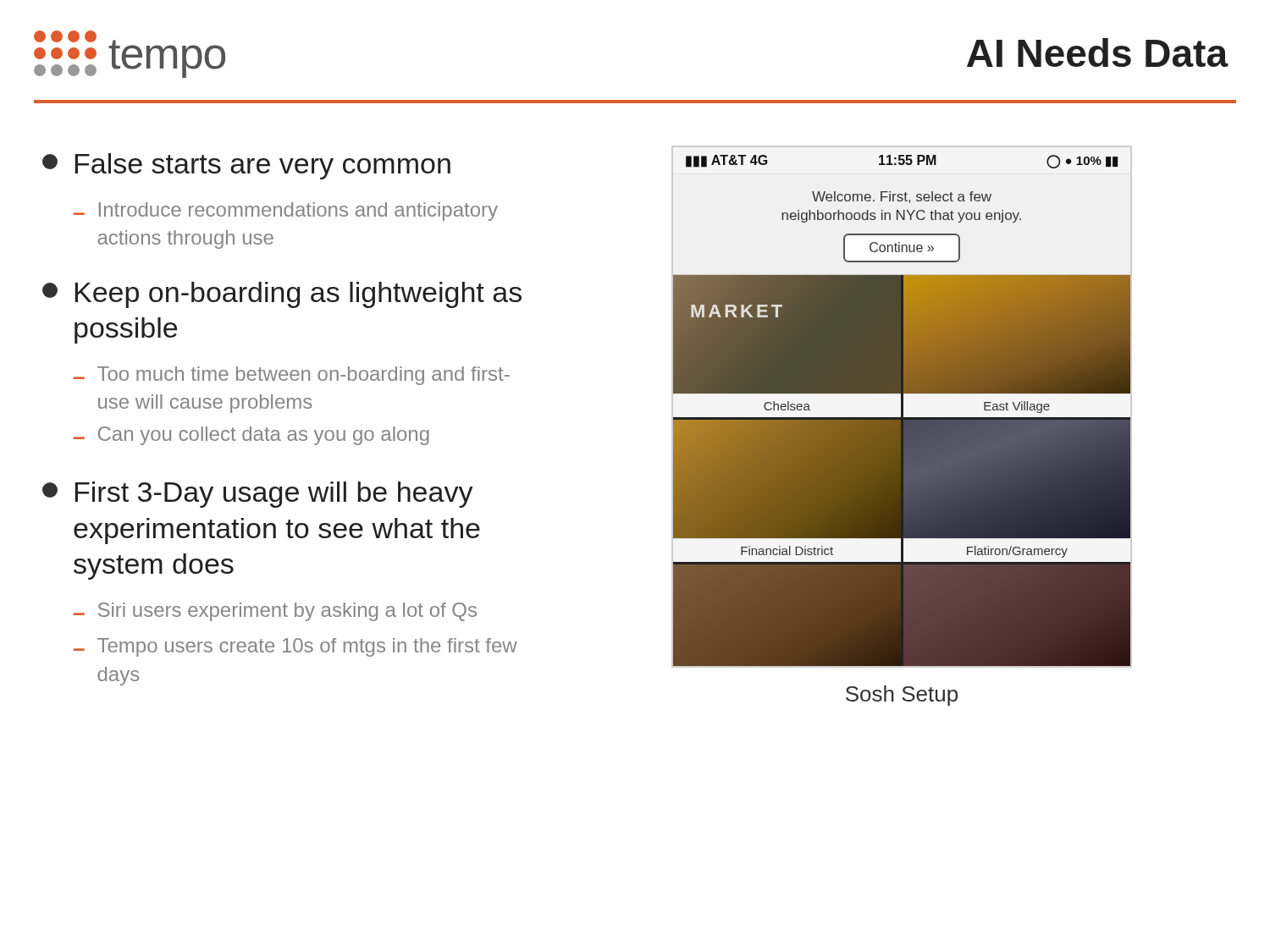1270x952 pixels.
Task: Click on the list item with the text "First 3-Day usage will be heavy"
Action: click(x=288, y=528)
